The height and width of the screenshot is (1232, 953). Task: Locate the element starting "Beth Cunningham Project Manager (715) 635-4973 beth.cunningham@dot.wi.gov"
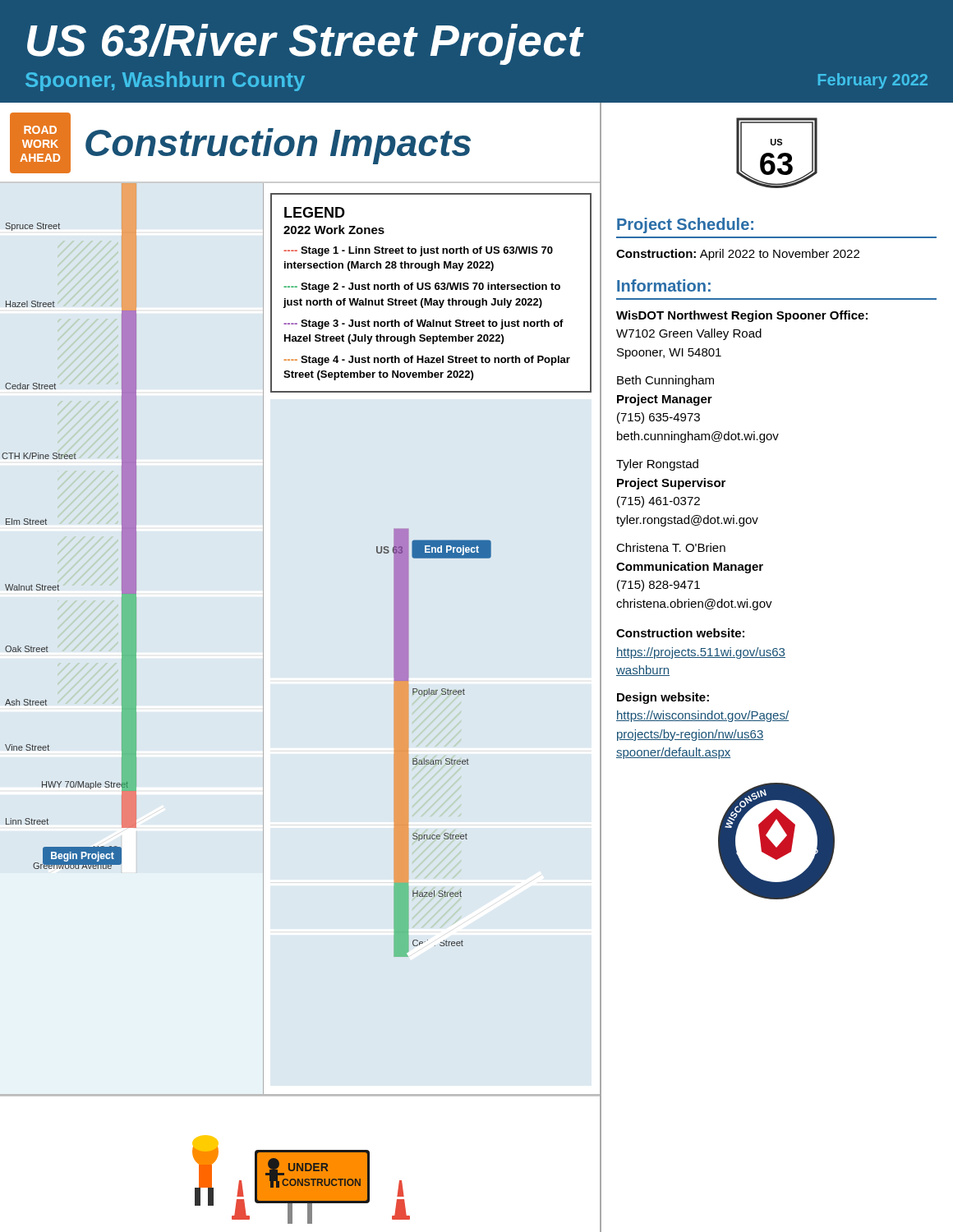click(x=697, y=408)
